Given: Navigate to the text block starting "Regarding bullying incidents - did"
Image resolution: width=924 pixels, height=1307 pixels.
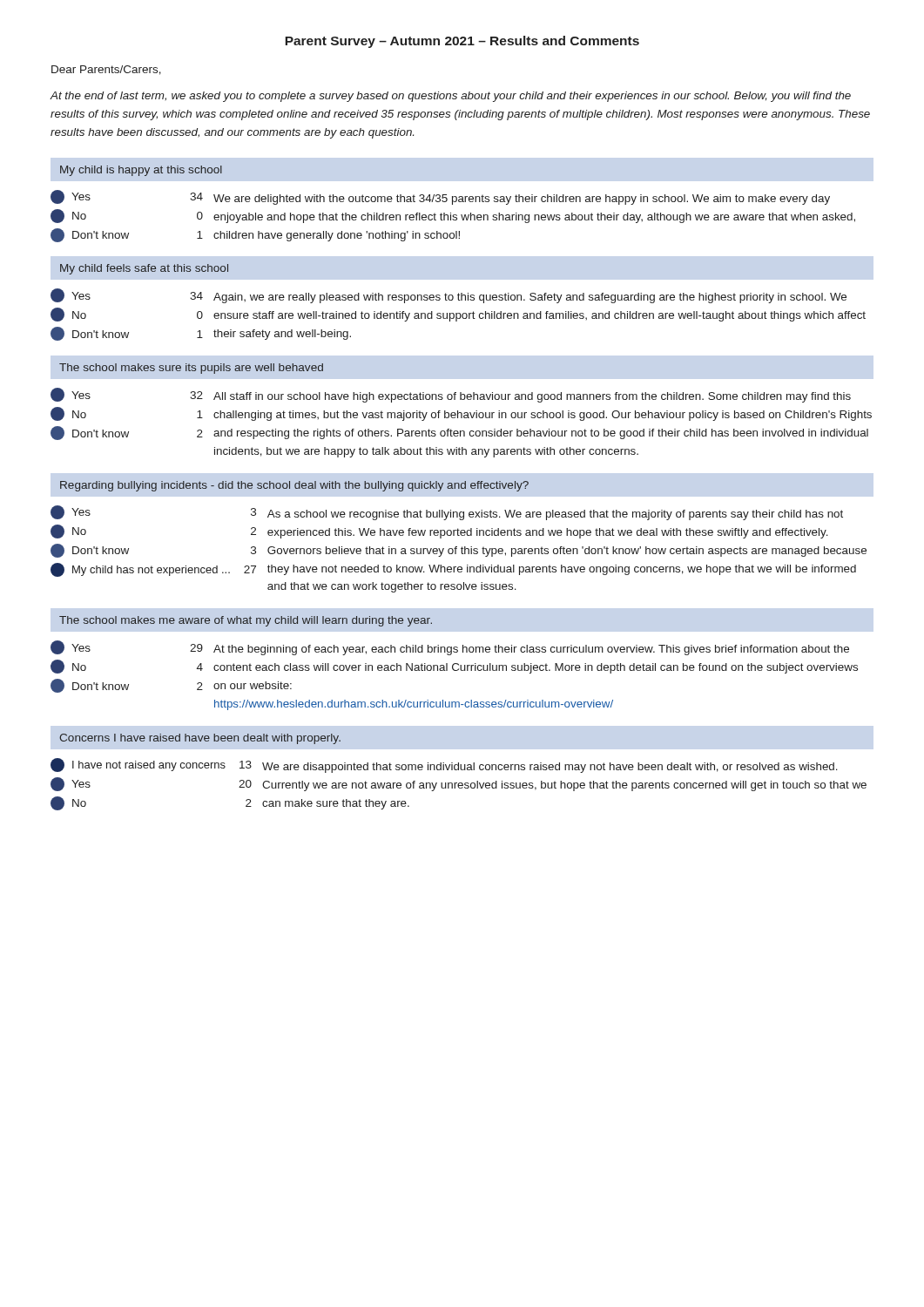Looking at the screenshot, I should pyautogui.click(x=294, y=485).
